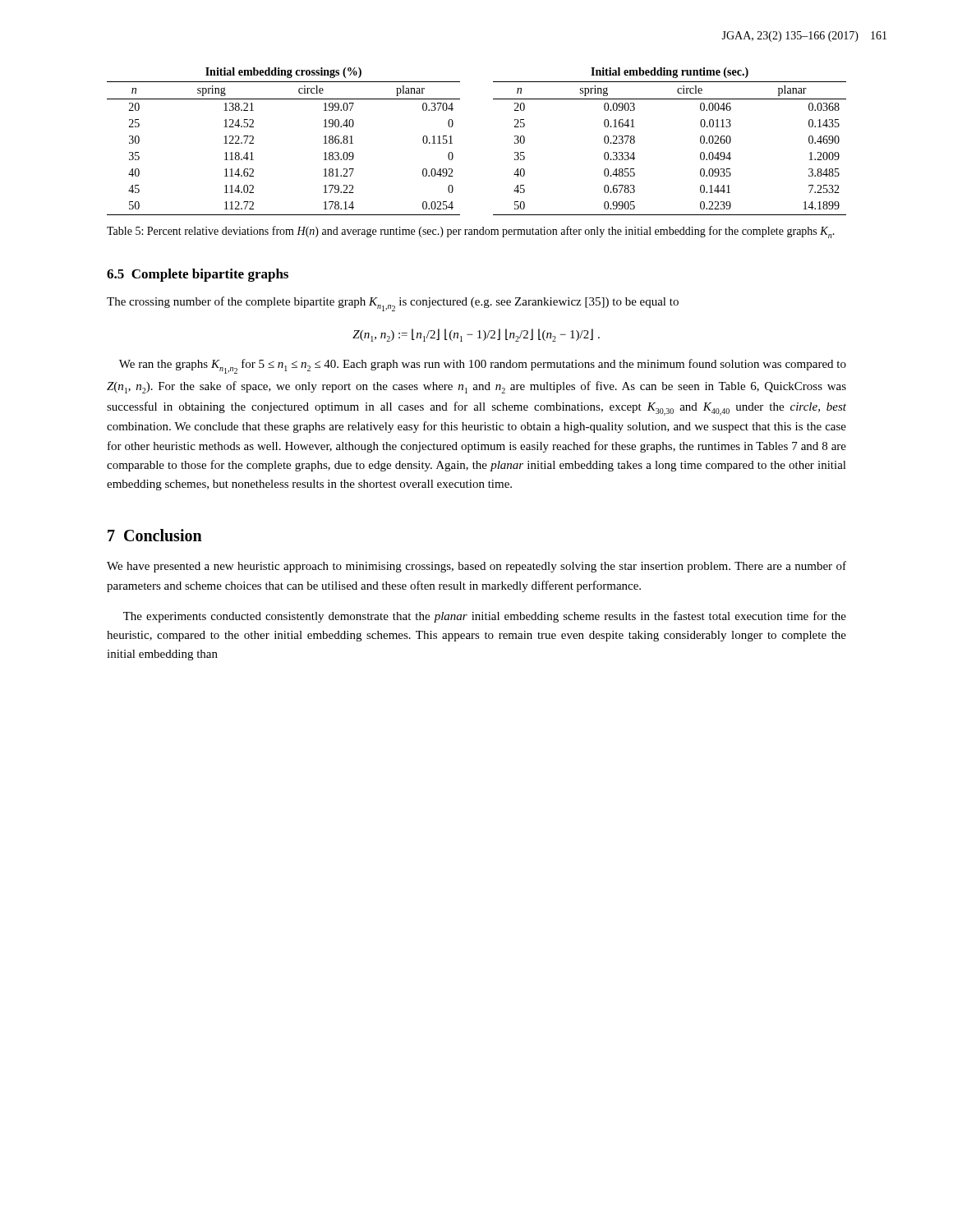953x1232 pixels.
Task: Locate the text block containing "The crossing number of the"
Action: click(x=393, y=304)
